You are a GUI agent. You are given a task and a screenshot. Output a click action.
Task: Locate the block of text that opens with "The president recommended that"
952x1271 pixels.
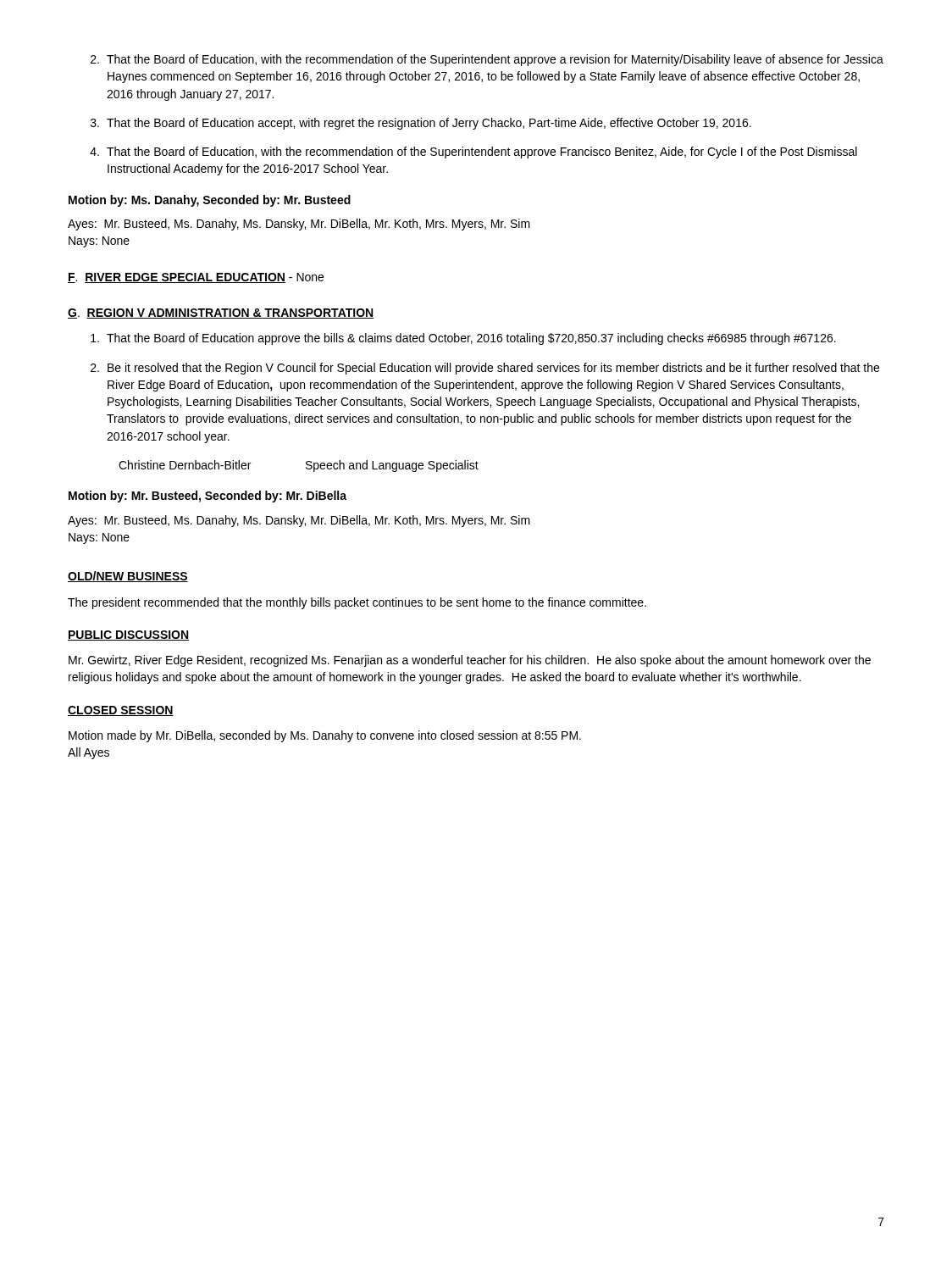[x=357, y=602]
